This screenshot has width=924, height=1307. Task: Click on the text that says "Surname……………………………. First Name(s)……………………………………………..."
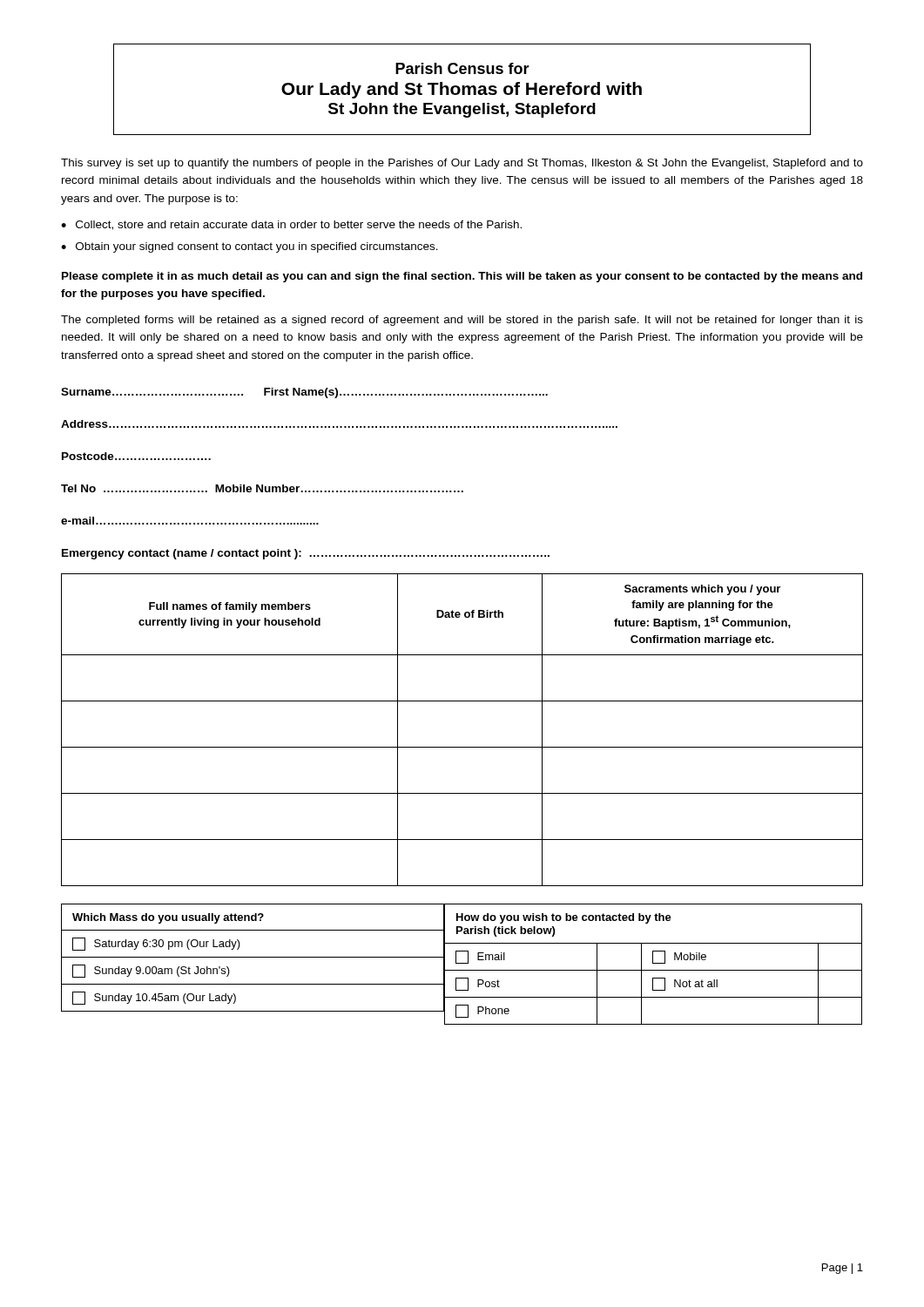tap(305, 391)
